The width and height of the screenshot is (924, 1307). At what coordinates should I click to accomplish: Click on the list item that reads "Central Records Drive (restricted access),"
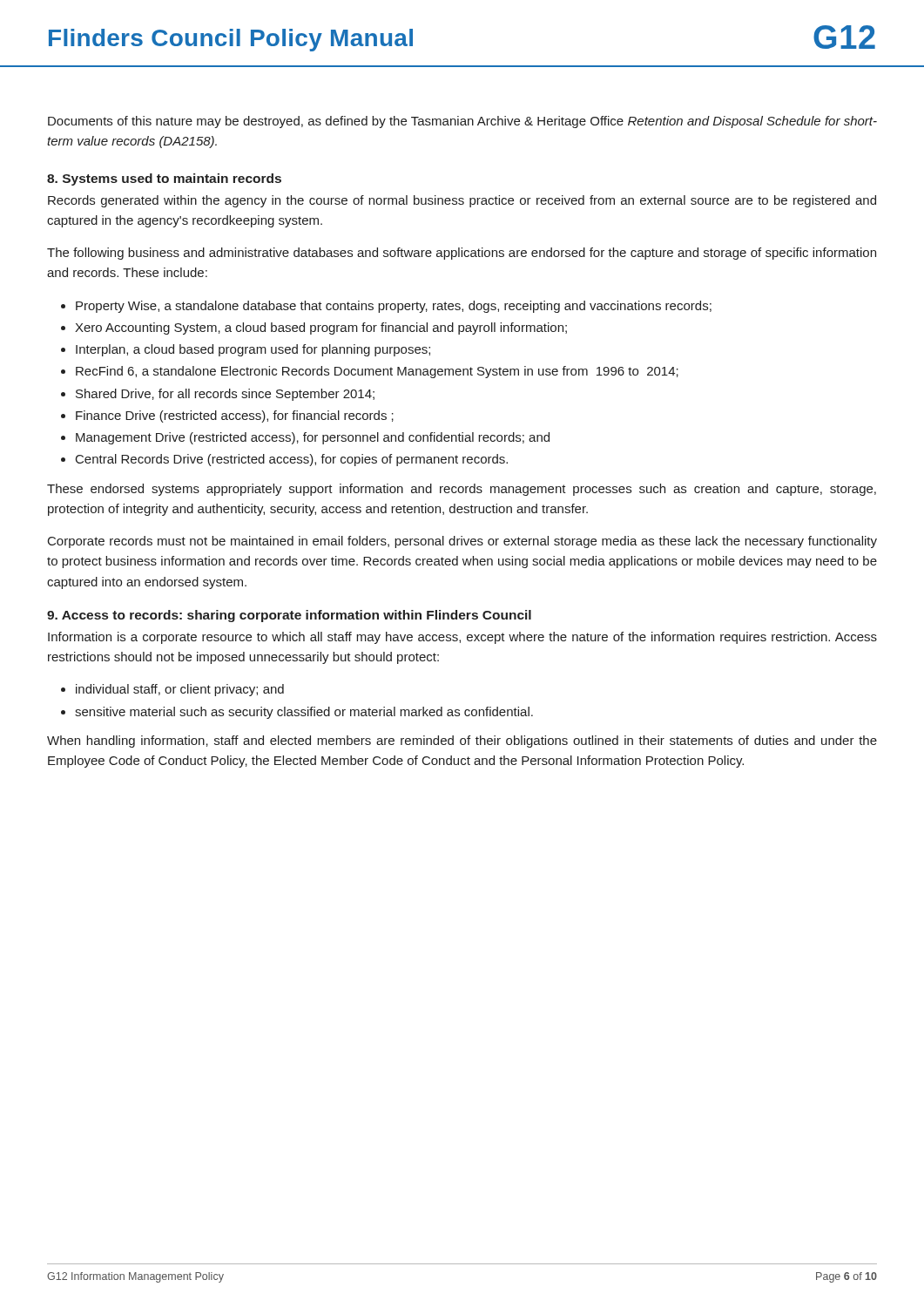click(x=292, y=459)
